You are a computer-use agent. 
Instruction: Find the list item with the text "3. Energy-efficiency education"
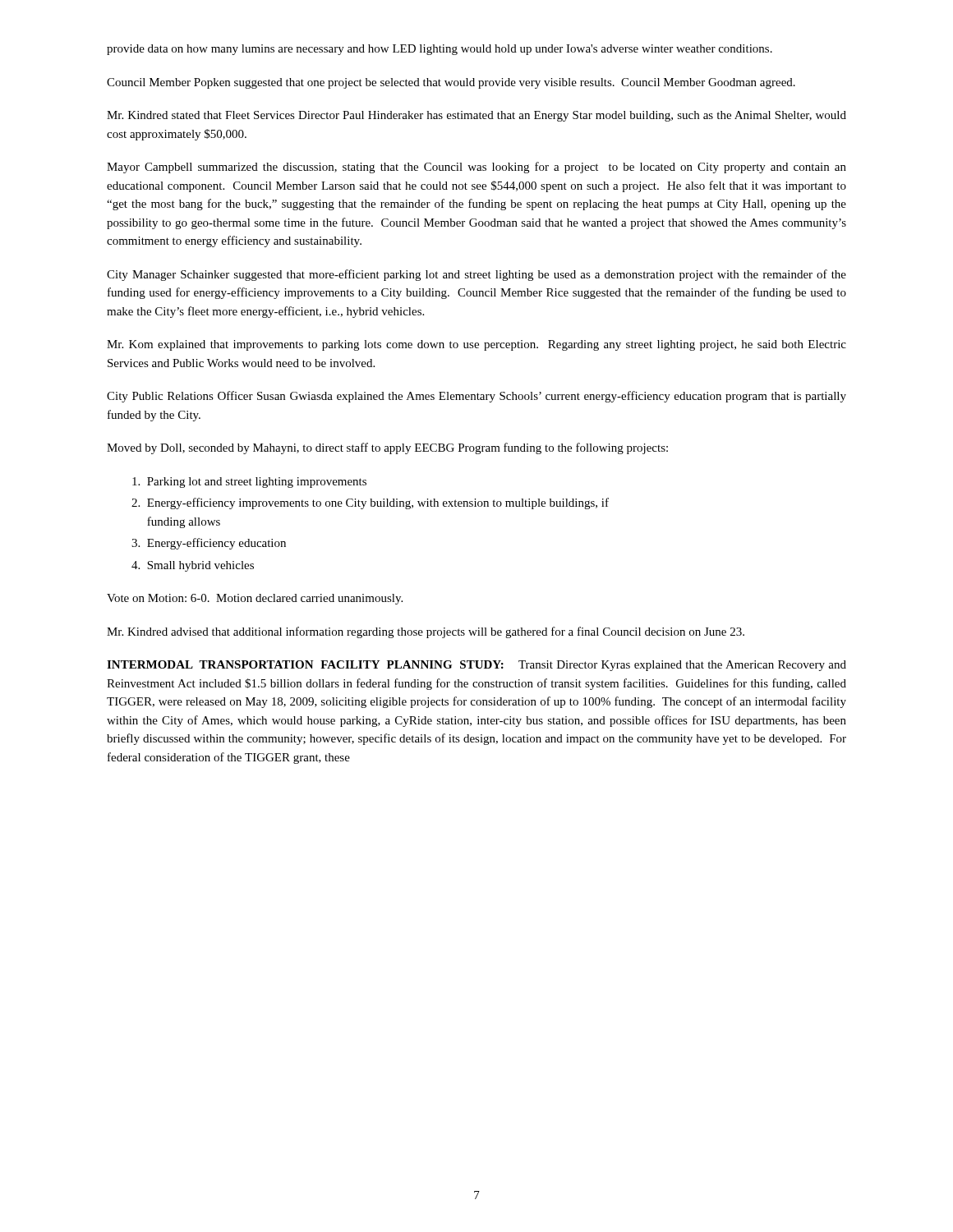[x=209, y=543]
